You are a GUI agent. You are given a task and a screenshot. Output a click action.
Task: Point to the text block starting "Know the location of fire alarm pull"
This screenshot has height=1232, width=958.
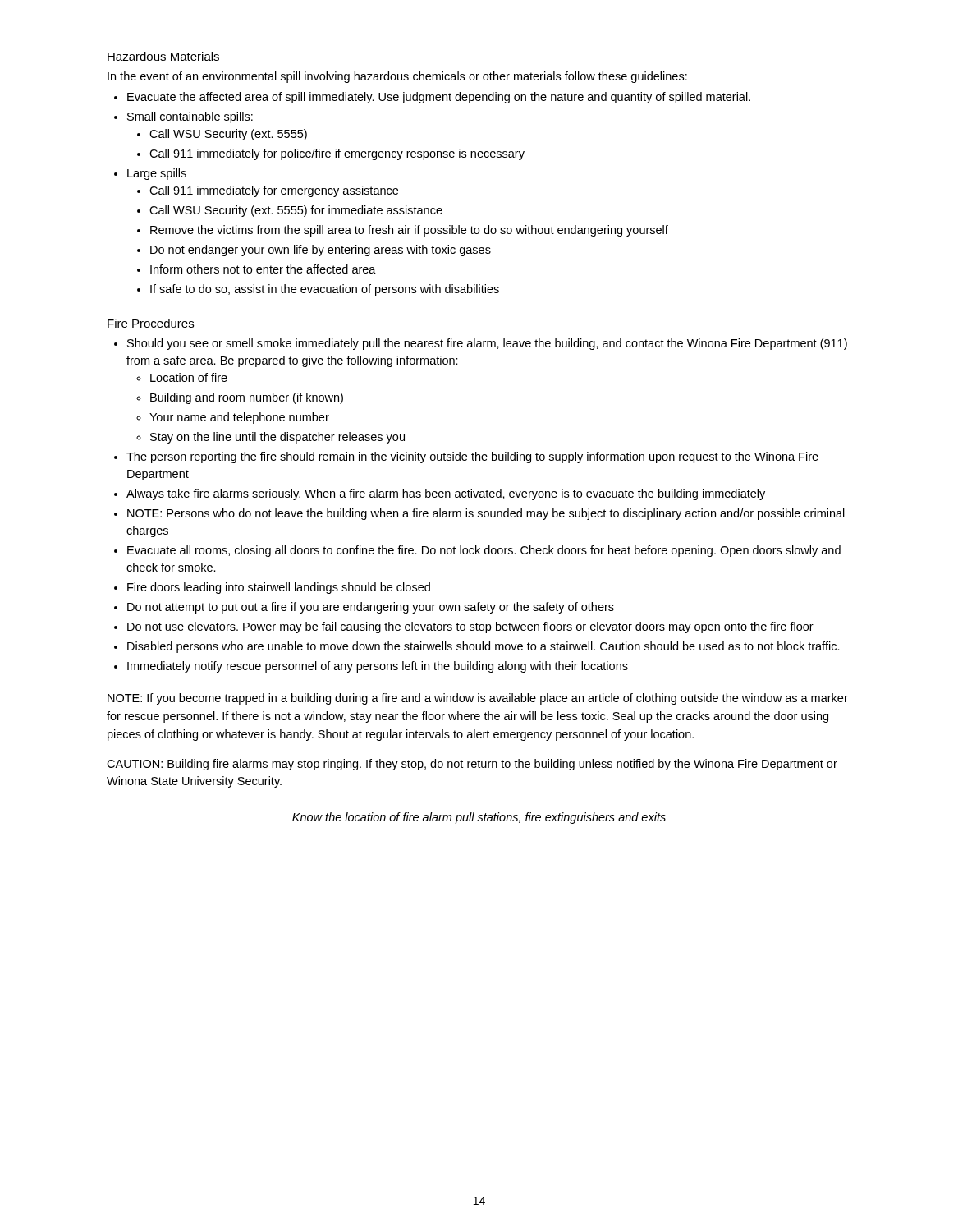click(x=479, y=817)
